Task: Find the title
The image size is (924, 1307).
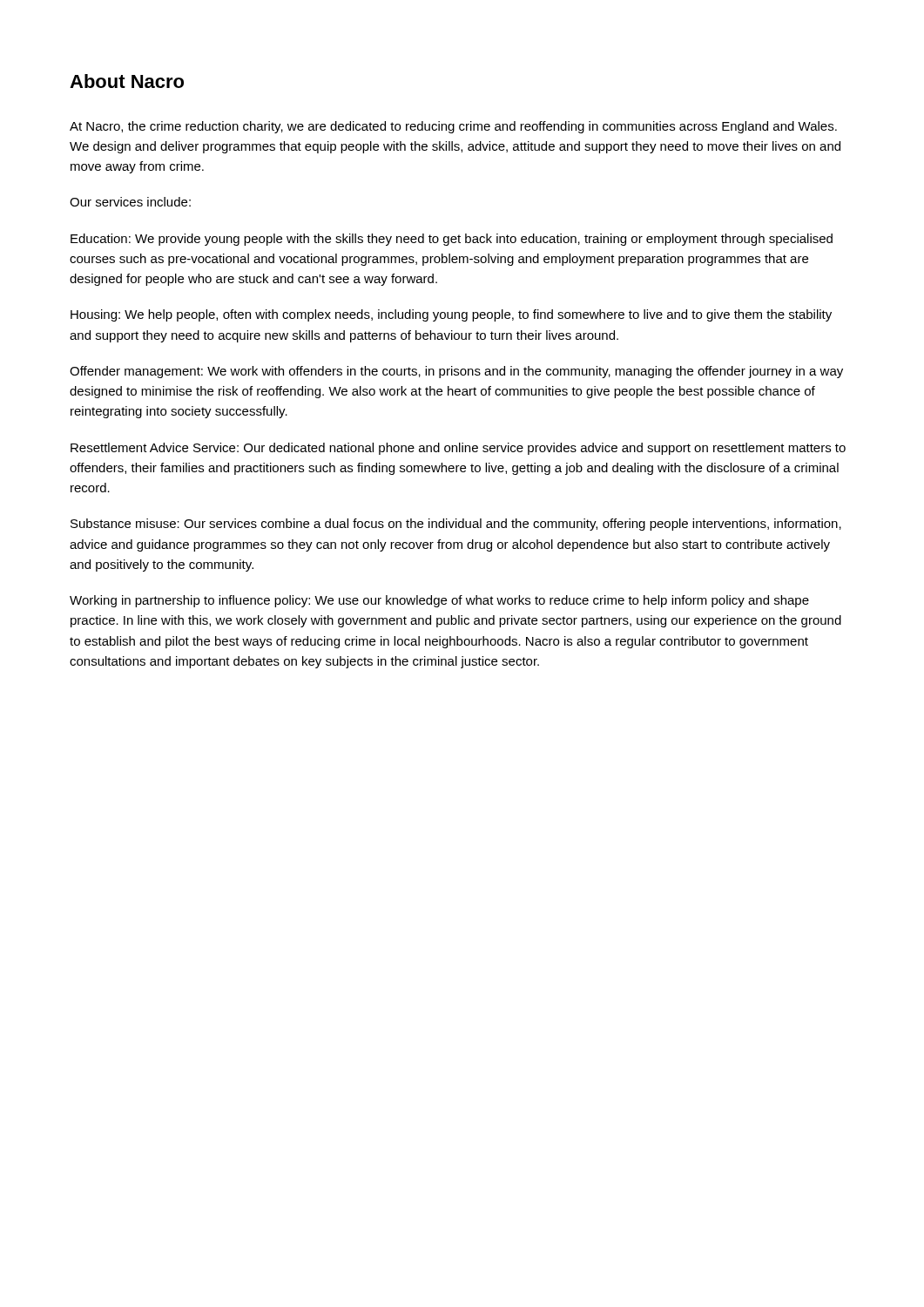Action: pyautogui.click(x=127, y=81)
